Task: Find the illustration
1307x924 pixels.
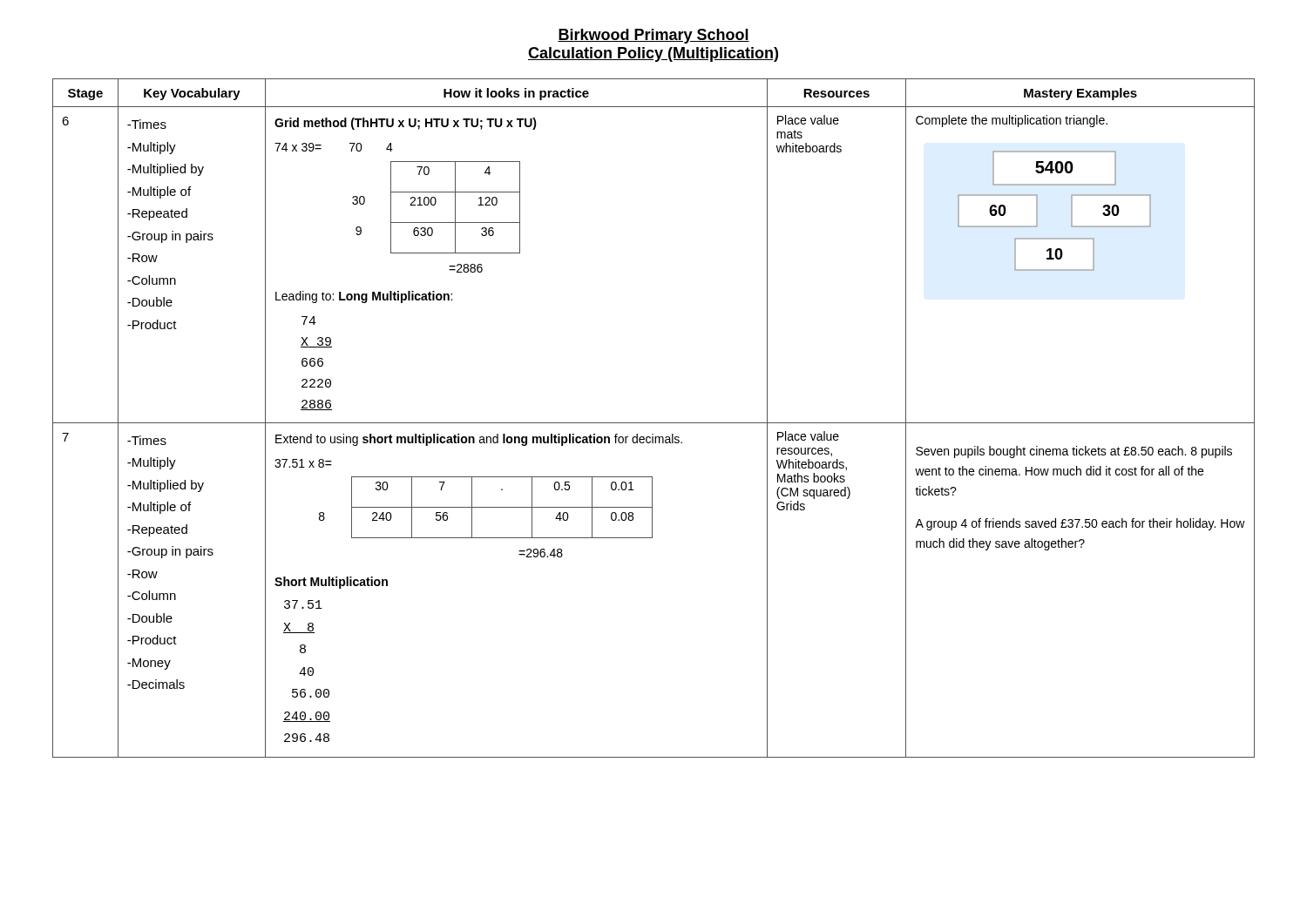Action: click(x=1080, y=222)
